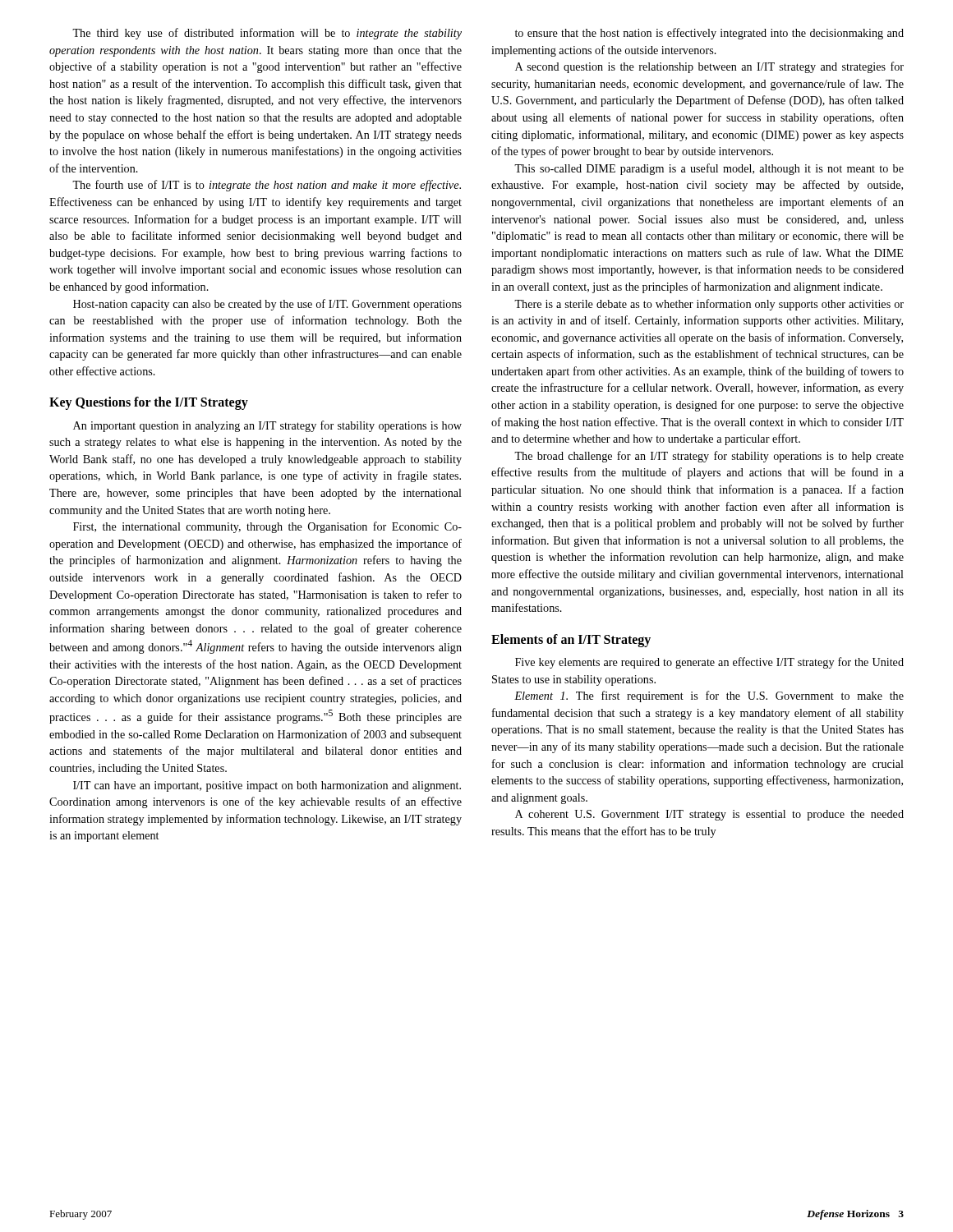The image size is (953, 1232).
Task: Where is the passage that starts "Five key elements are required to"?
Action: pyautogui.click(x=698, y=671)
